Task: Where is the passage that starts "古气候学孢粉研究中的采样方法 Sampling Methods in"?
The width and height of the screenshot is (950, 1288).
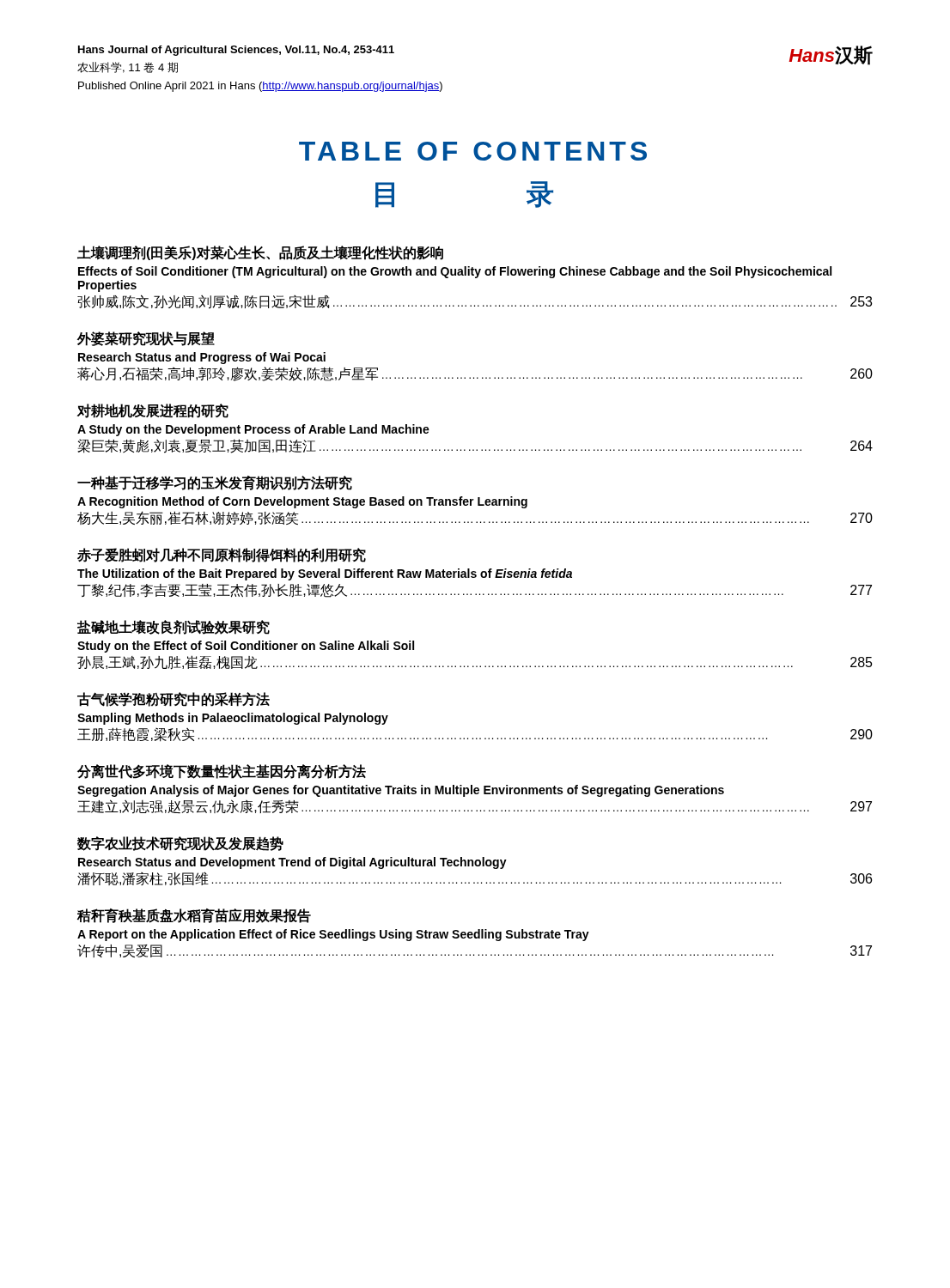Action: point(174,699)
